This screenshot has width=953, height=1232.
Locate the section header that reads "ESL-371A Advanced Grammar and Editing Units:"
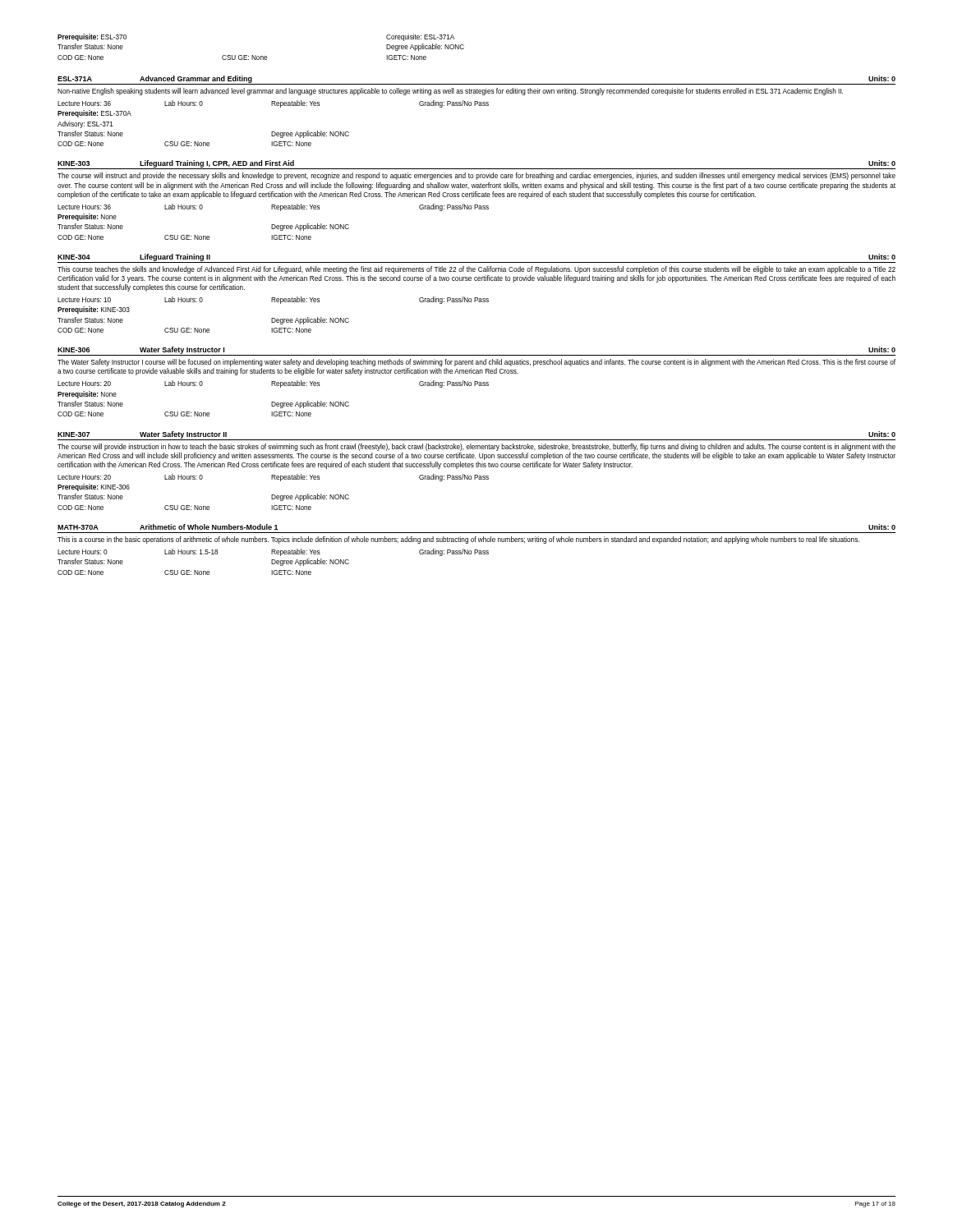click(x=476, y=79)
